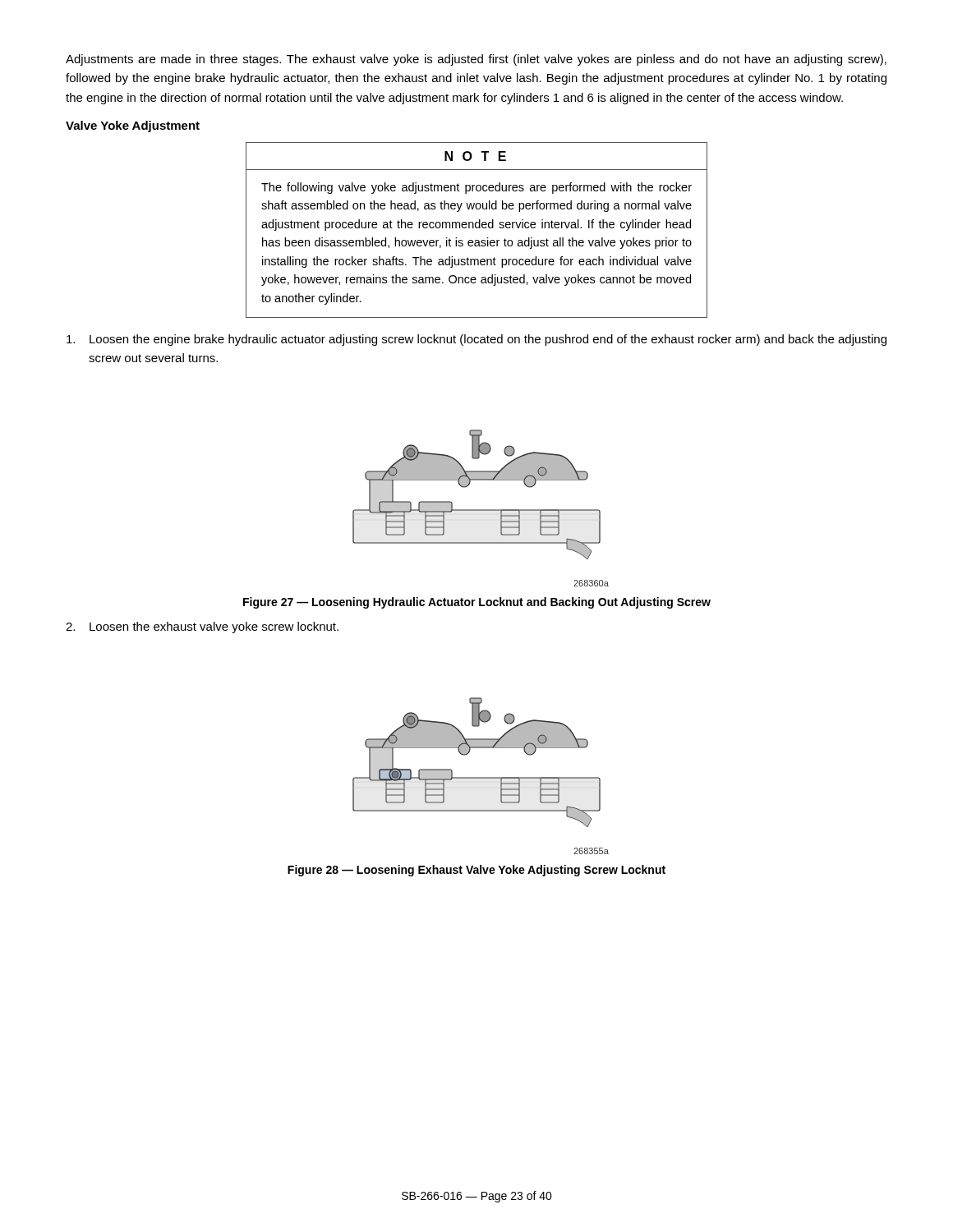This screenshot has width=953, height=1232.
Task: Point to the region starting "2. Loosen the exhaust valve"
Action: click(x=202, y=627)
